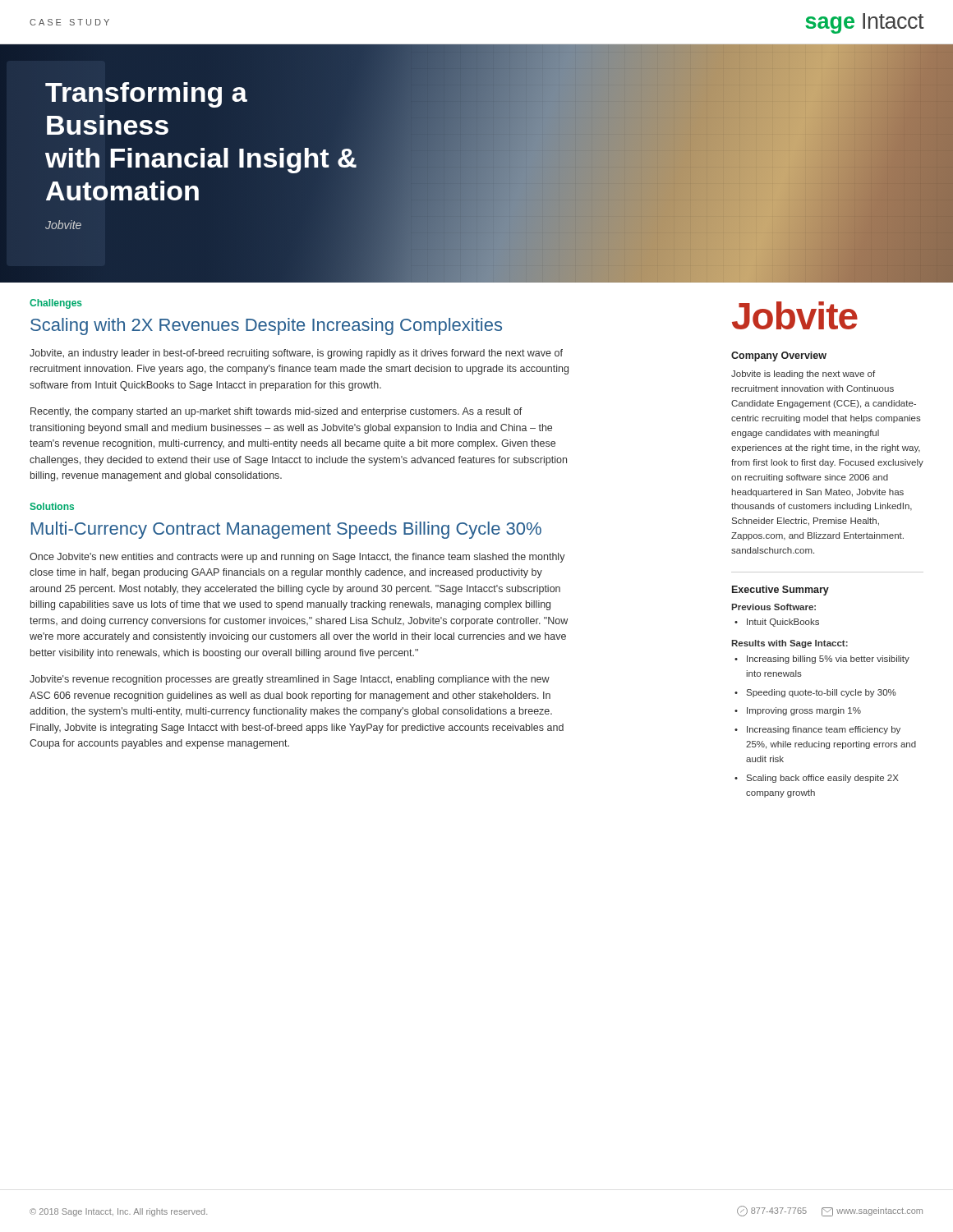Navigate to the text starting "•Improving gross margin 1%"

point(803,712)
